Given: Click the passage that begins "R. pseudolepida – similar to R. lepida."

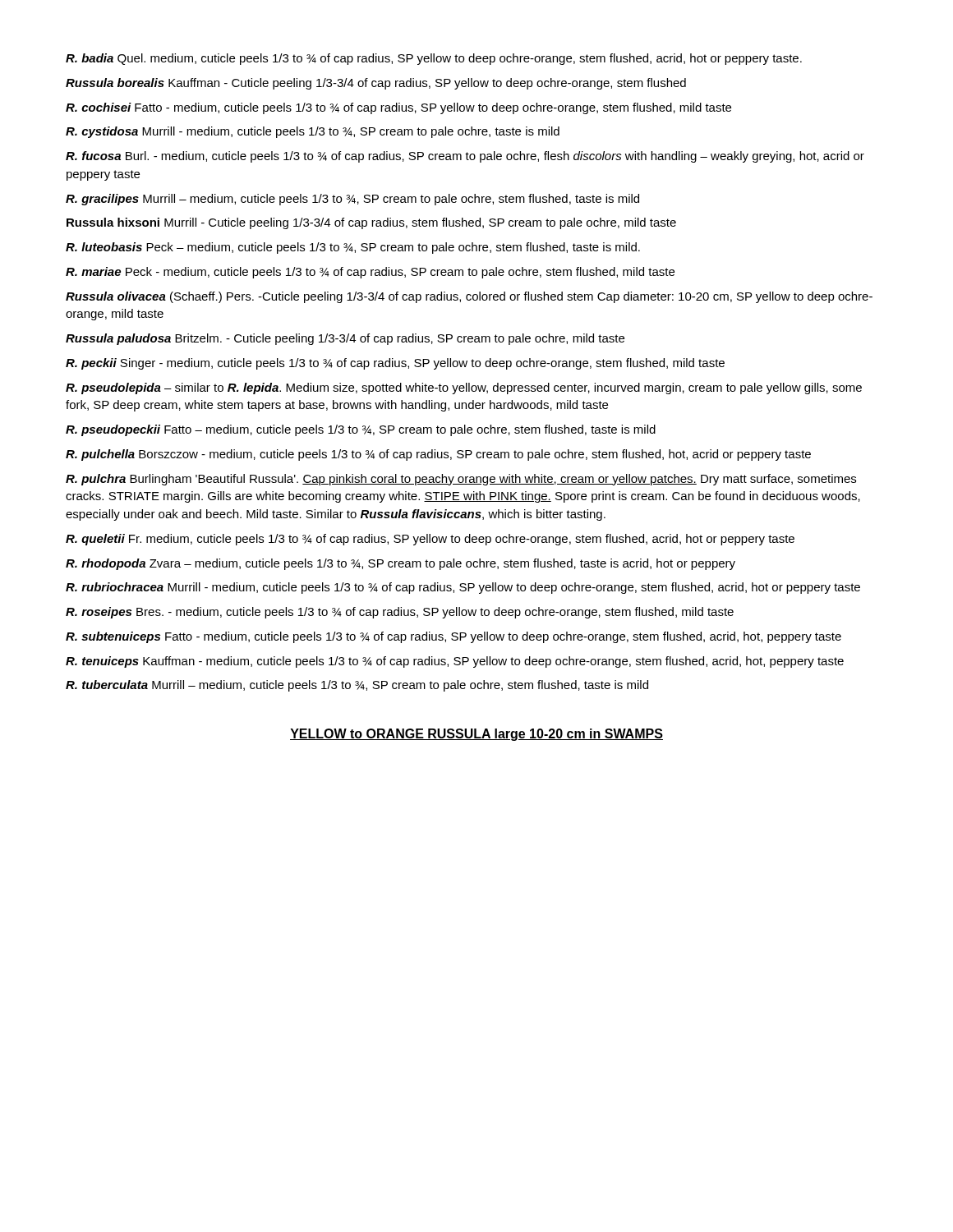Looking at the screenshot, I should coord(464,396).
